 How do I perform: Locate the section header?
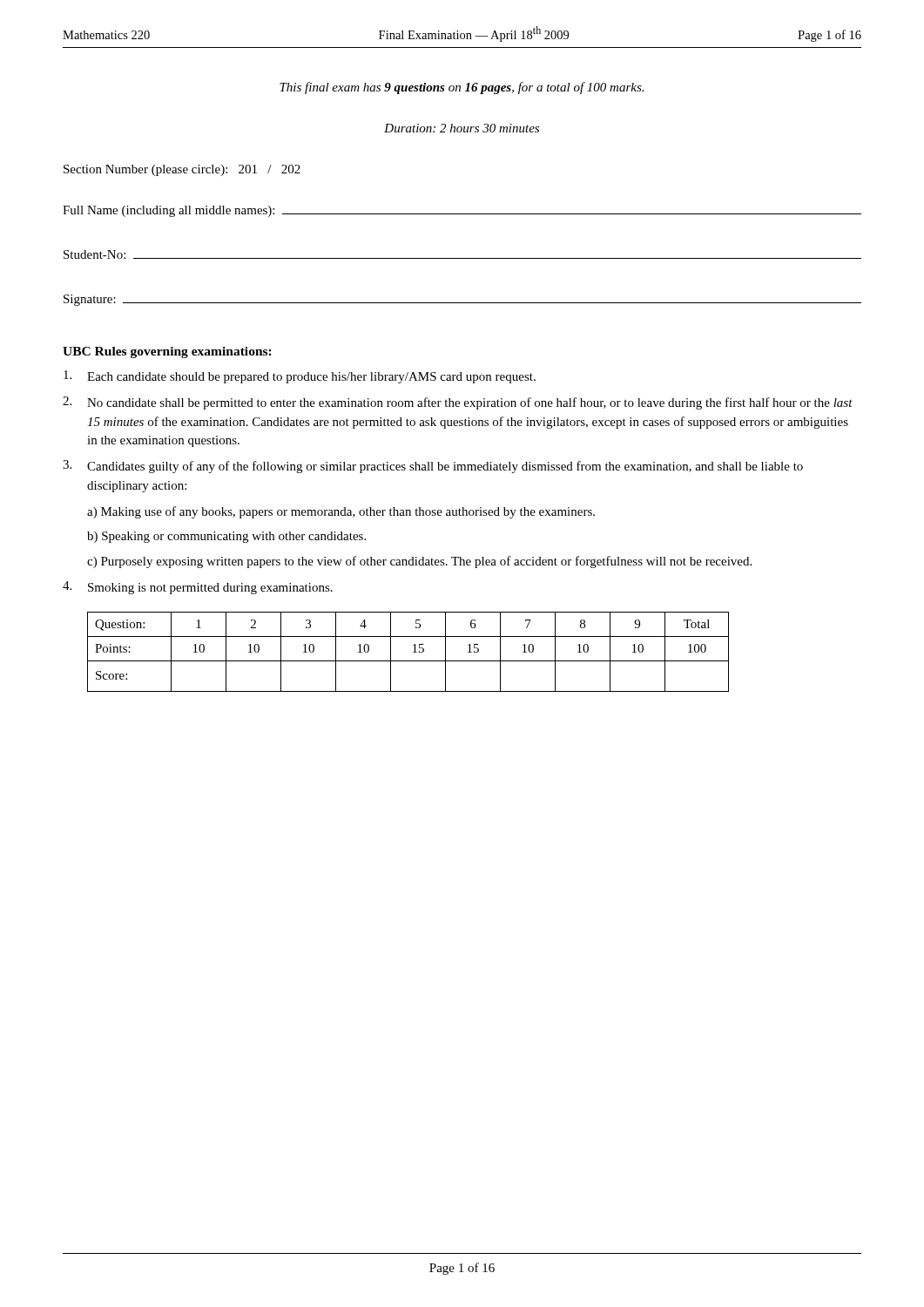pos(168,351)
